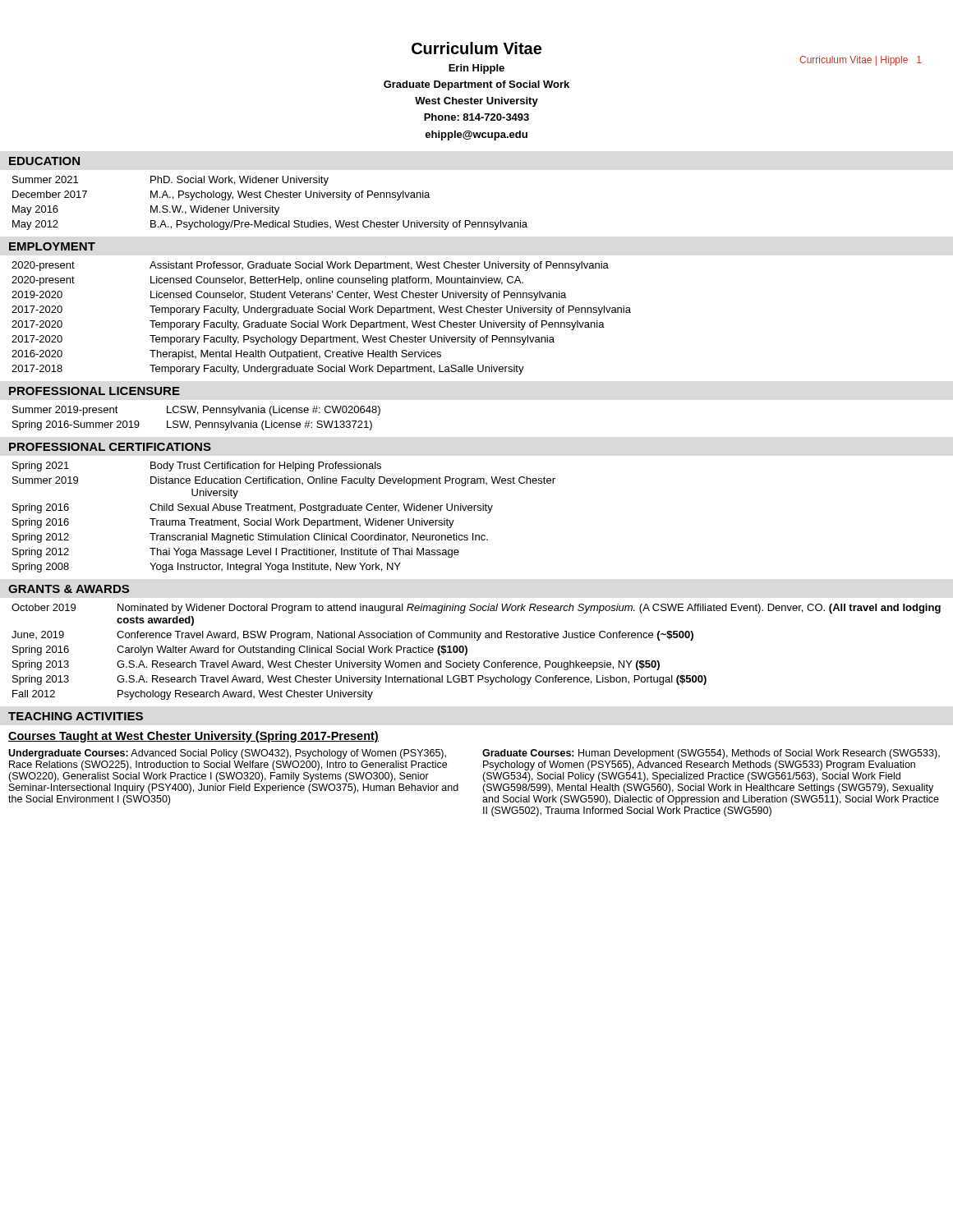This screenshot has height=1232, width=953.
Task: Find the section header that reads "GRANTS & AWARDS"
Action: point(69,588)
